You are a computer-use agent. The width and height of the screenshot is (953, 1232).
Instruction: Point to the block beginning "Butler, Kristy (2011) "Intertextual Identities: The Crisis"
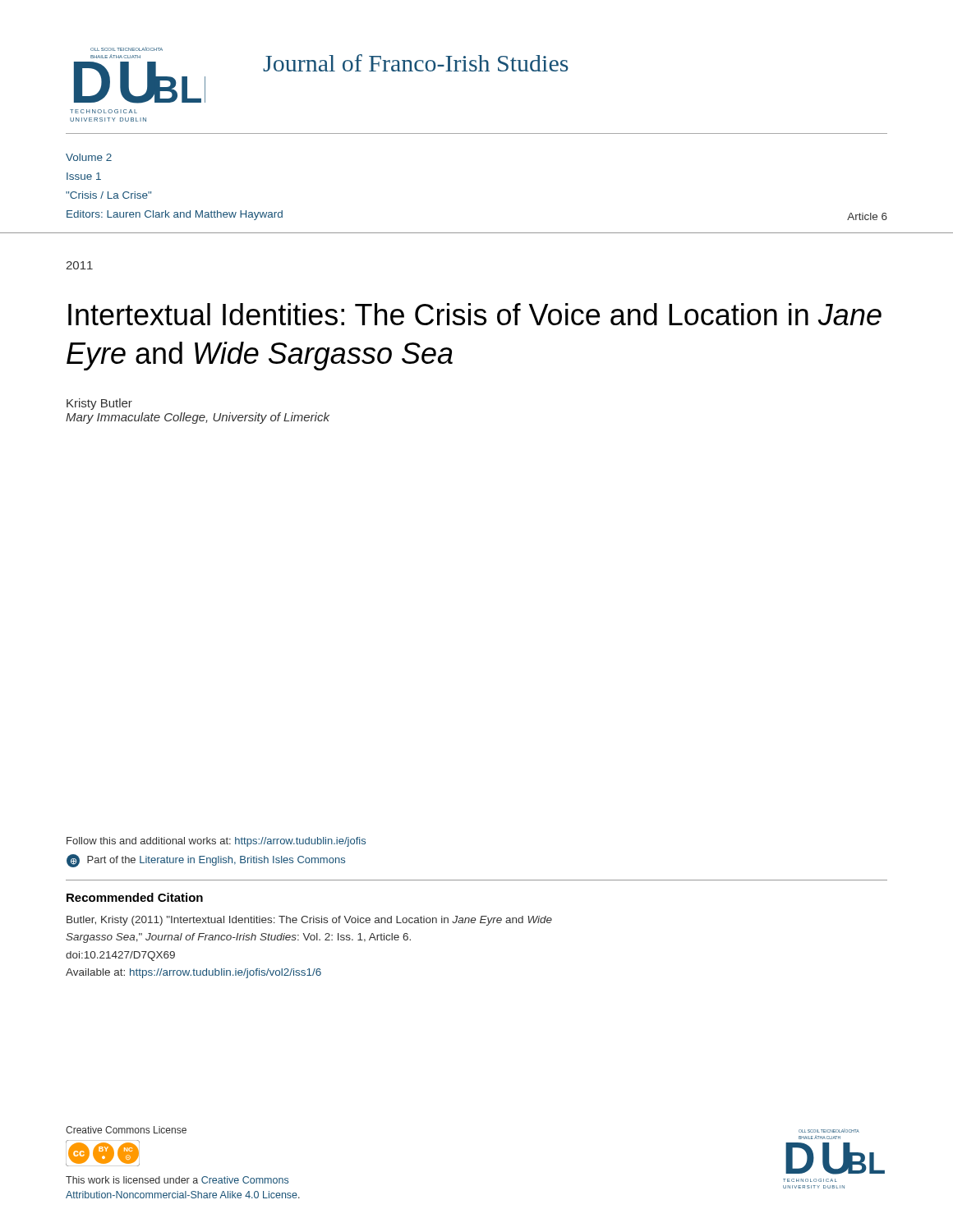[309, 946]
